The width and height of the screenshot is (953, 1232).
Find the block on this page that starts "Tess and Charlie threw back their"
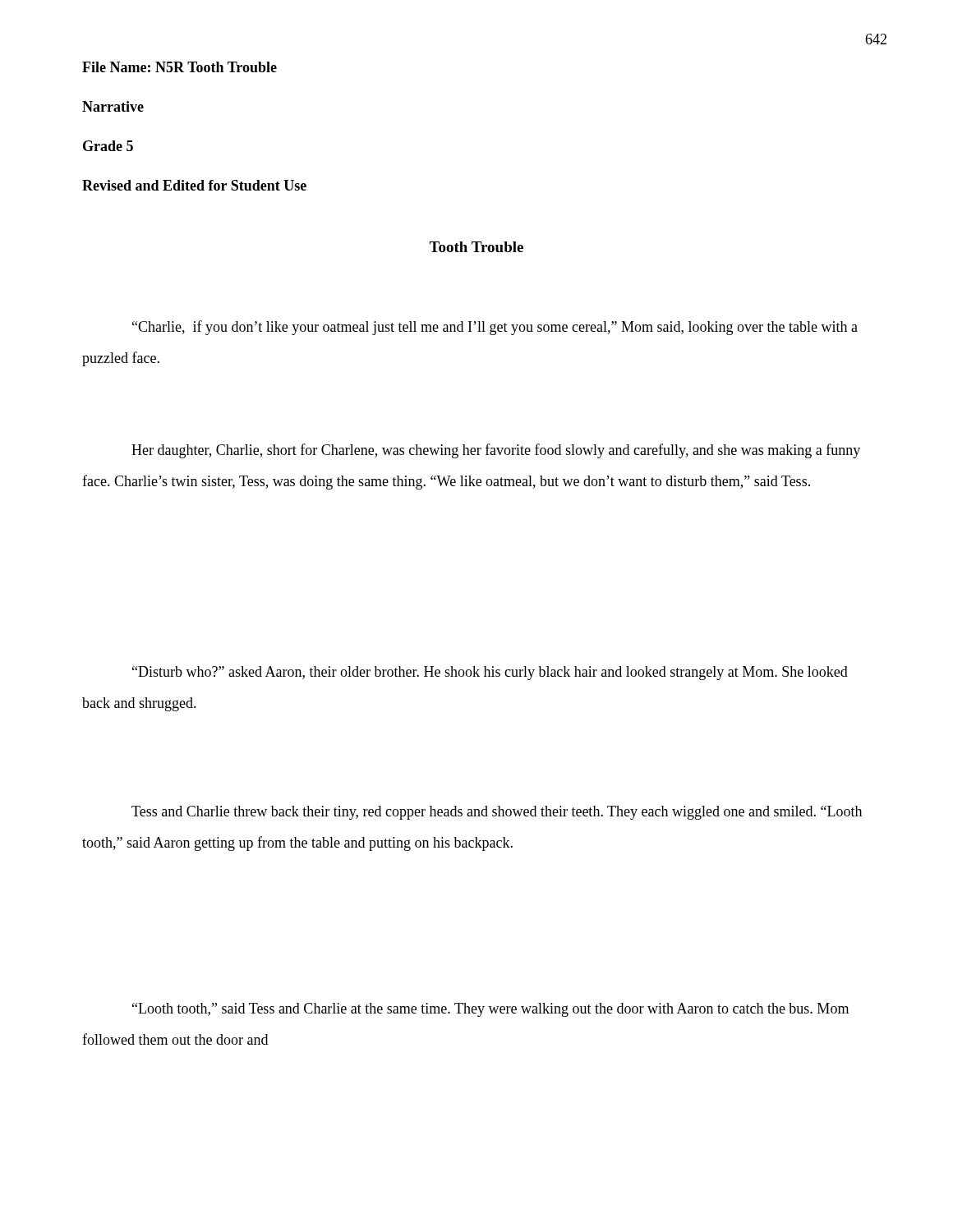pyautogui.click(x=476, y=828)
